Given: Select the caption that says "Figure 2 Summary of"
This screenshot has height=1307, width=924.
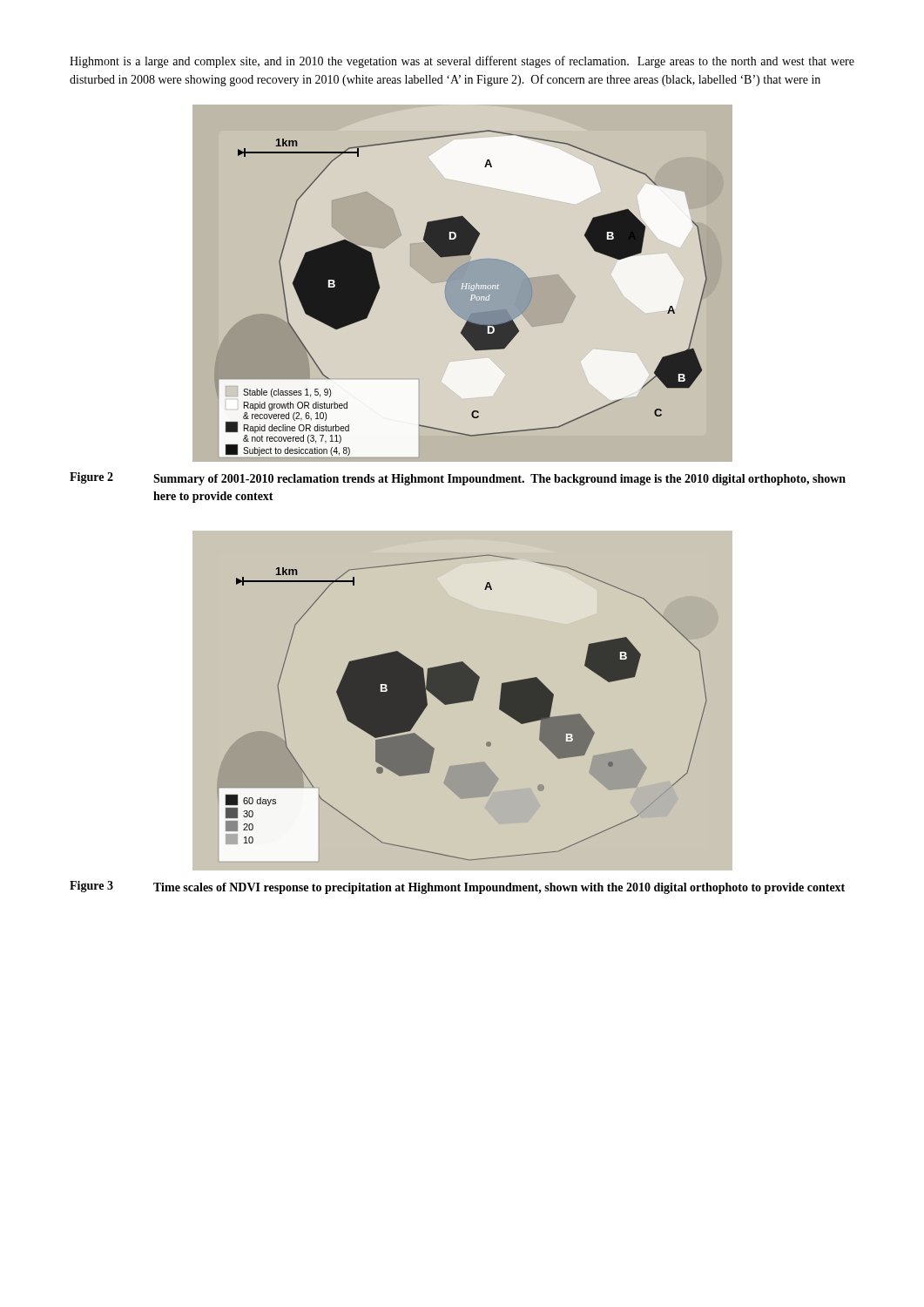Looking at the screenshot, I should click(462, 488).
